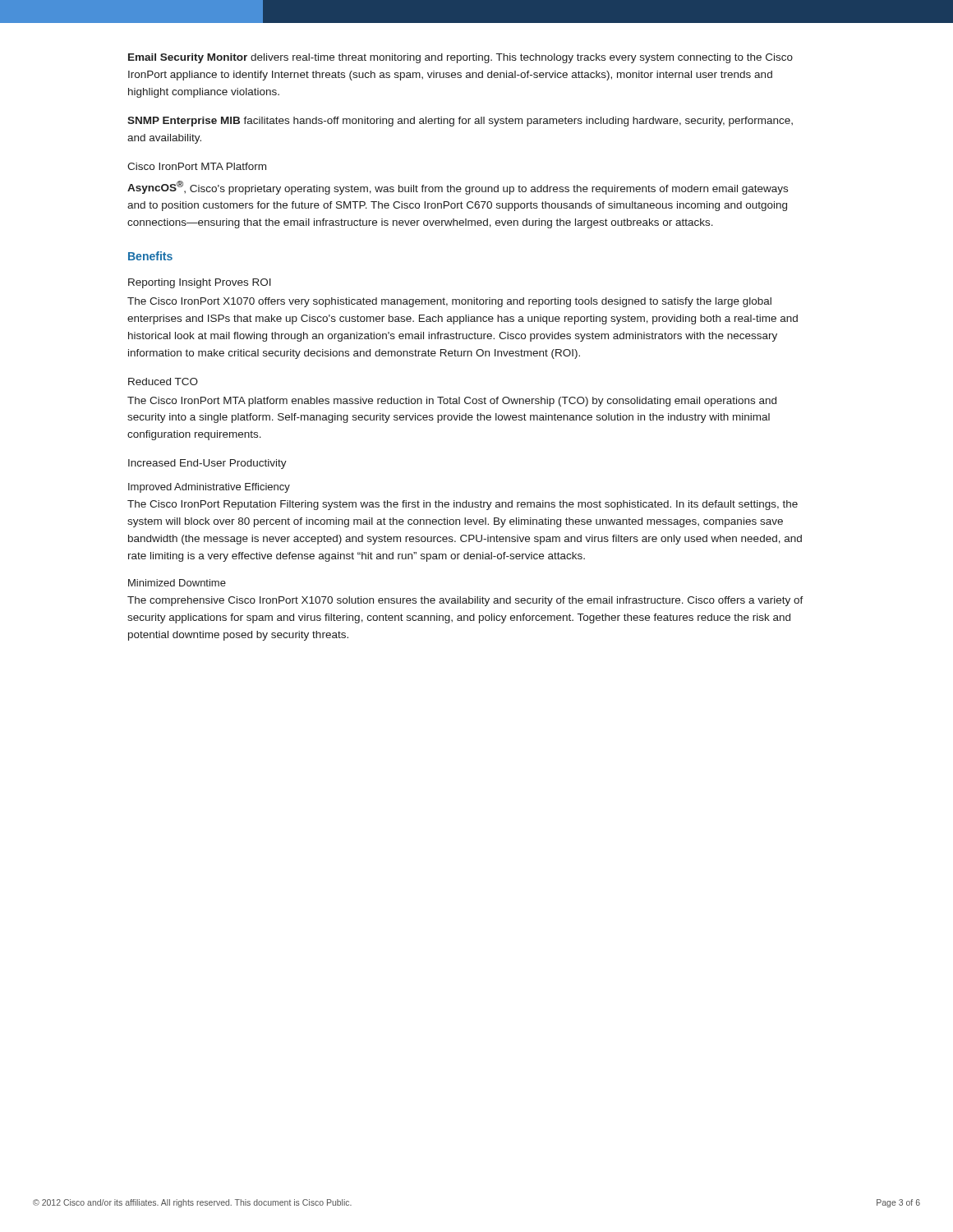The image size is (953, 1232).
Task: Point to the text starting "The Cisco IronPort MTA platform enables massive"
Action: pyautogui.click(x=452, y=417)
